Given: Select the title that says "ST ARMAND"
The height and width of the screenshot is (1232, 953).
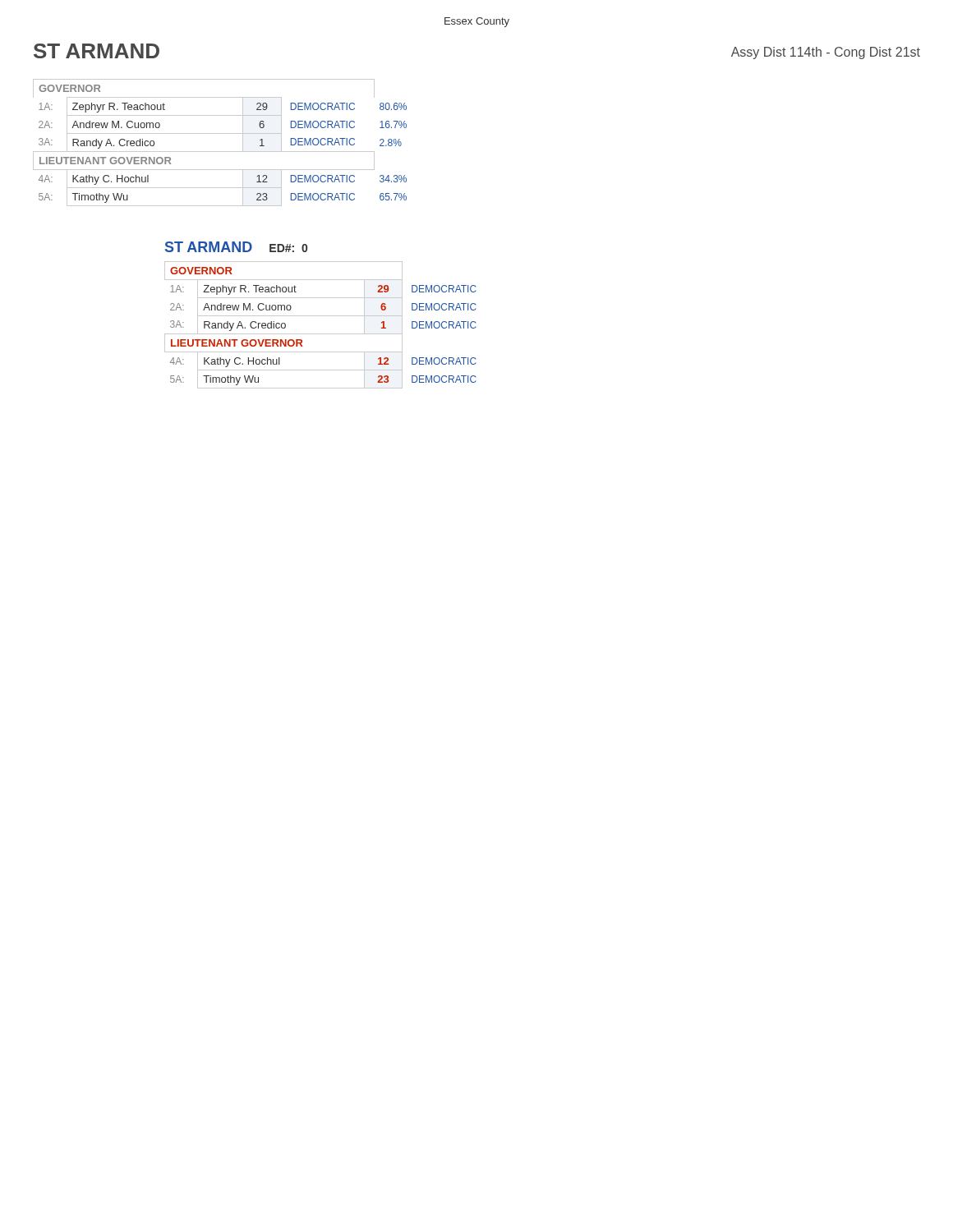Looking at the screenshot, I should coord(97,51).
